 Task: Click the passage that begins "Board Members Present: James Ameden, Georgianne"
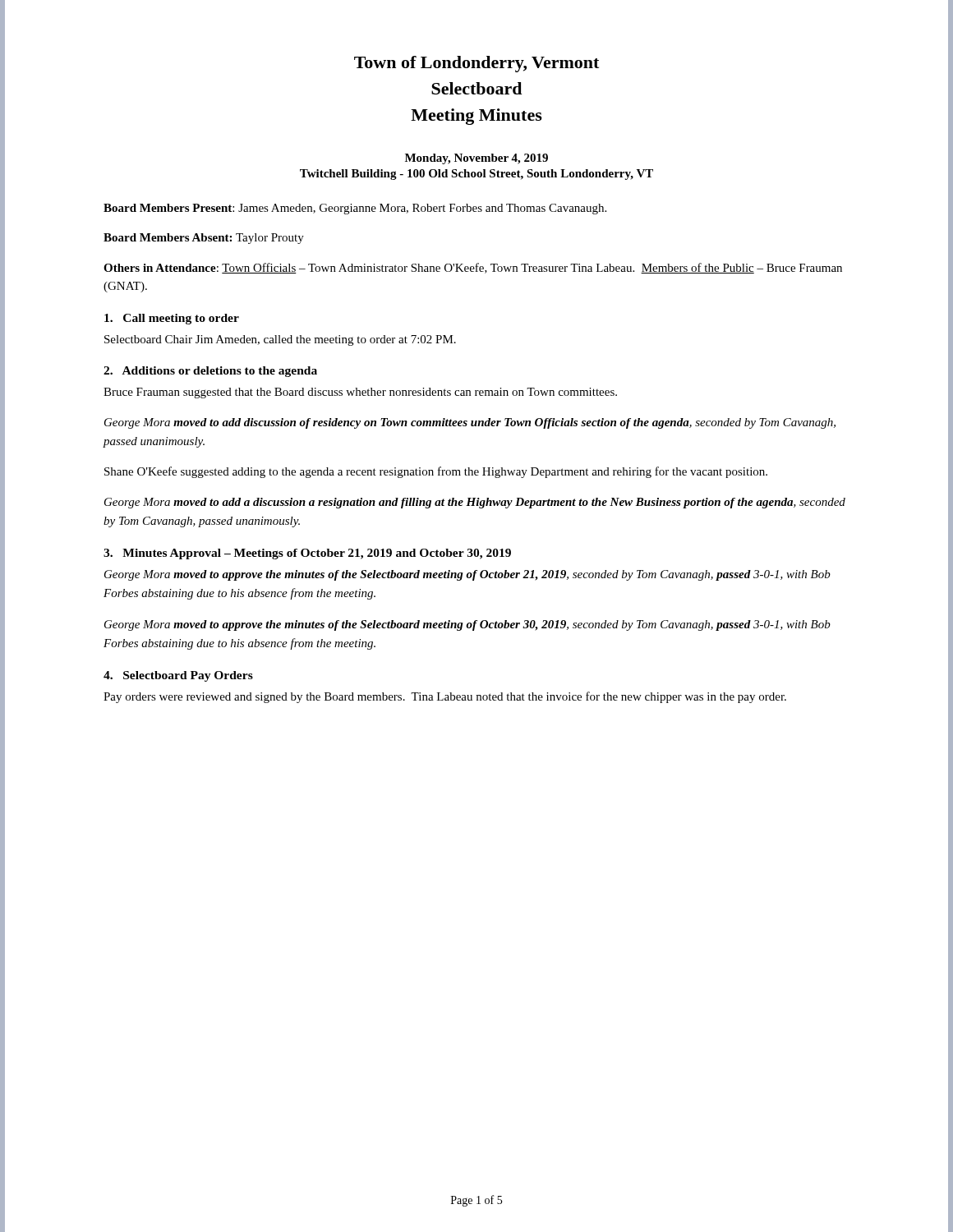355,208
